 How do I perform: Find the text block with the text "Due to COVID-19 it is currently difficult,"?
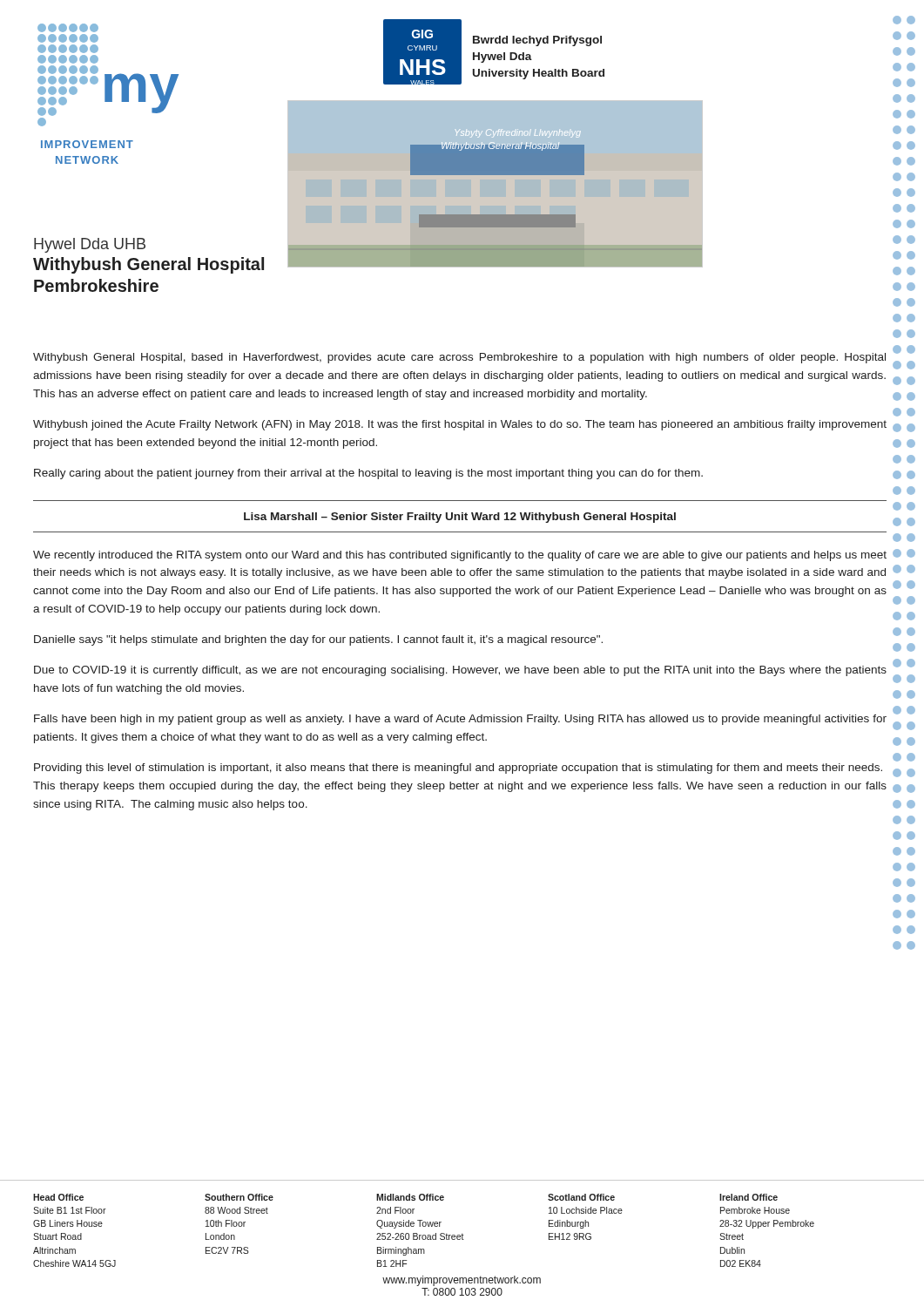pyautogui.click(x=460, y=679)
